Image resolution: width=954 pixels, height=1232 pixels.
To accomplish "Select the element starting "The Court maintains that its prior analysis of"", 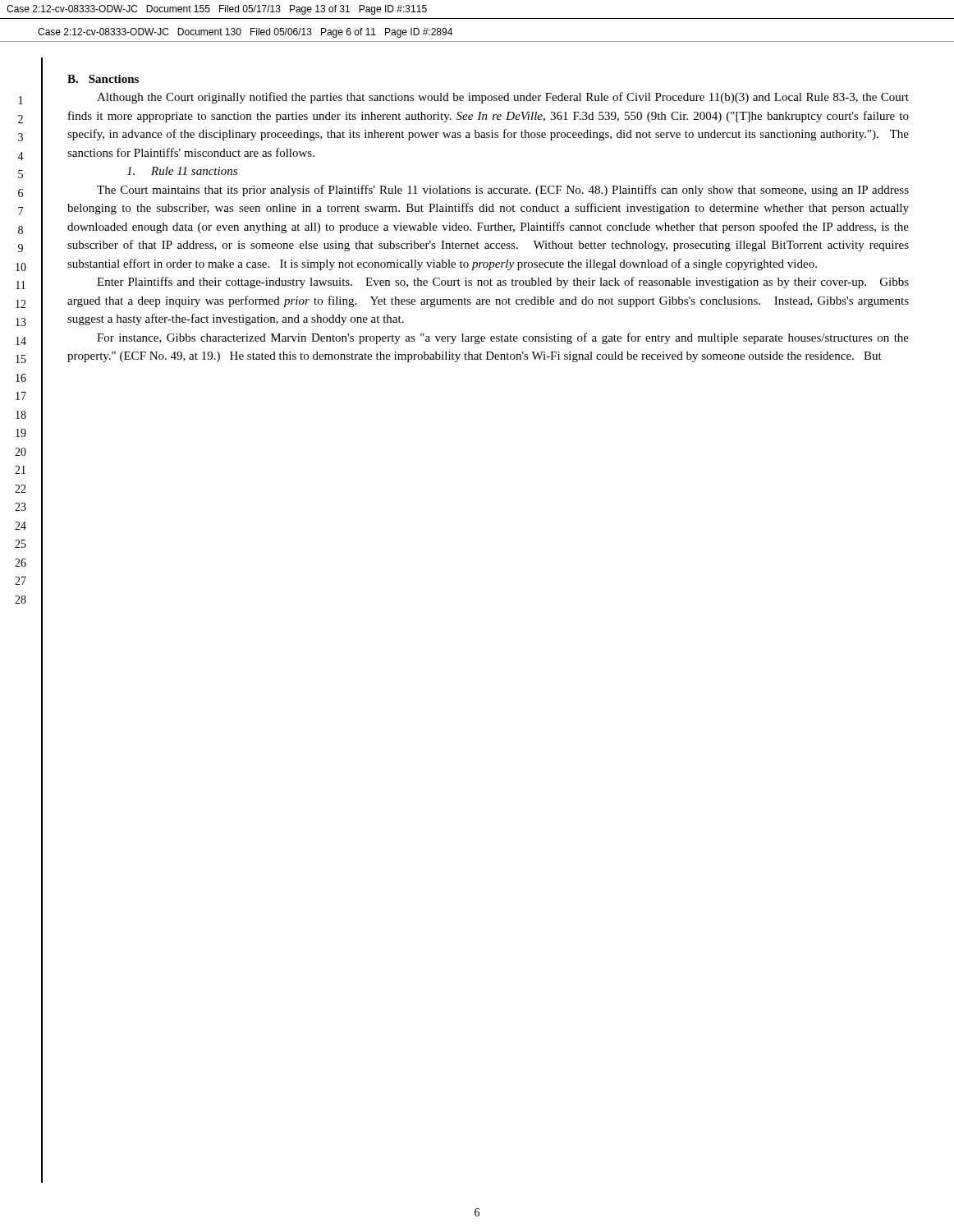I will [488, 226].
